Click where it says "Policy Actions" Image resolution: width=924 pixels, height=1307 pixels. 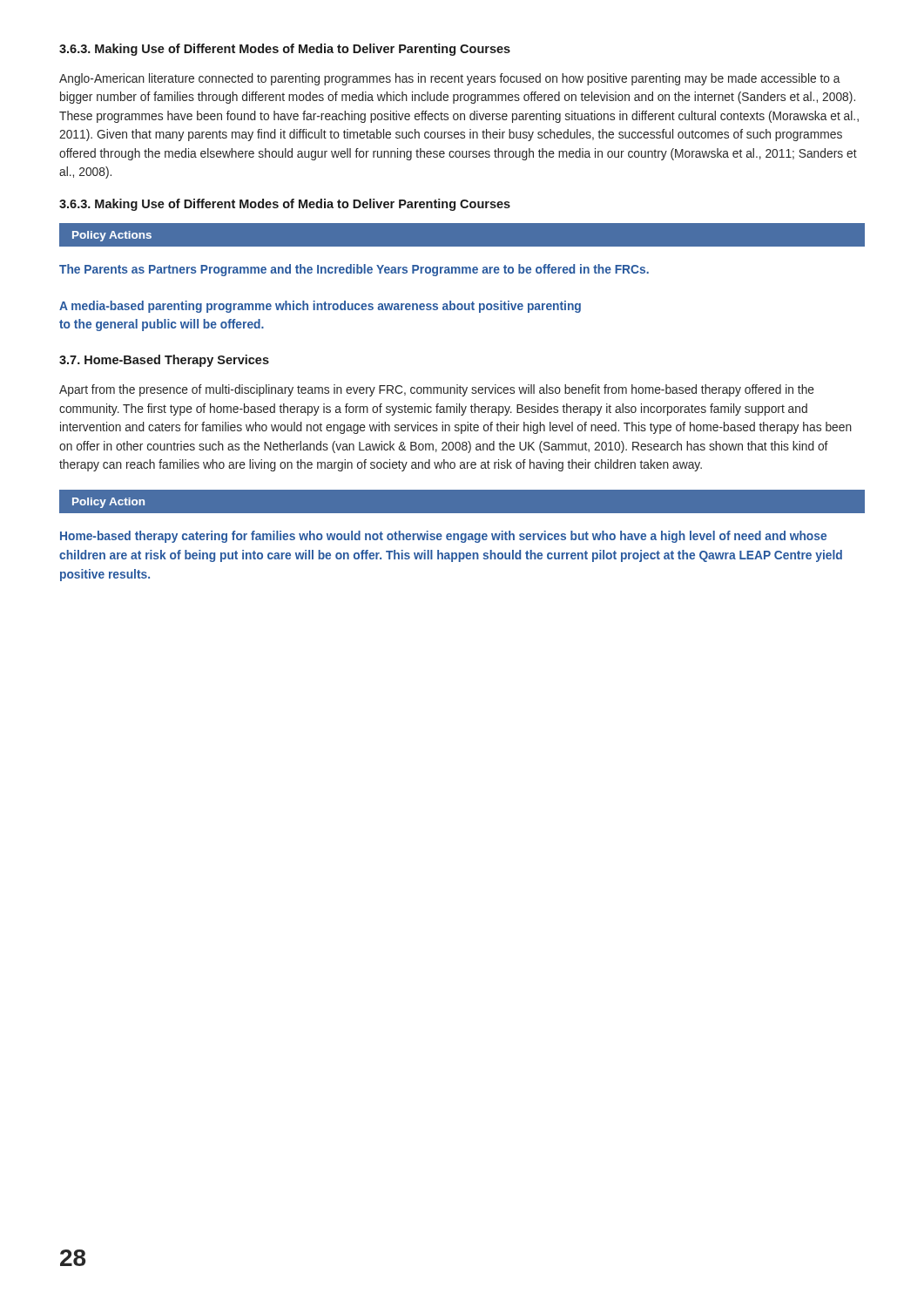112,235
